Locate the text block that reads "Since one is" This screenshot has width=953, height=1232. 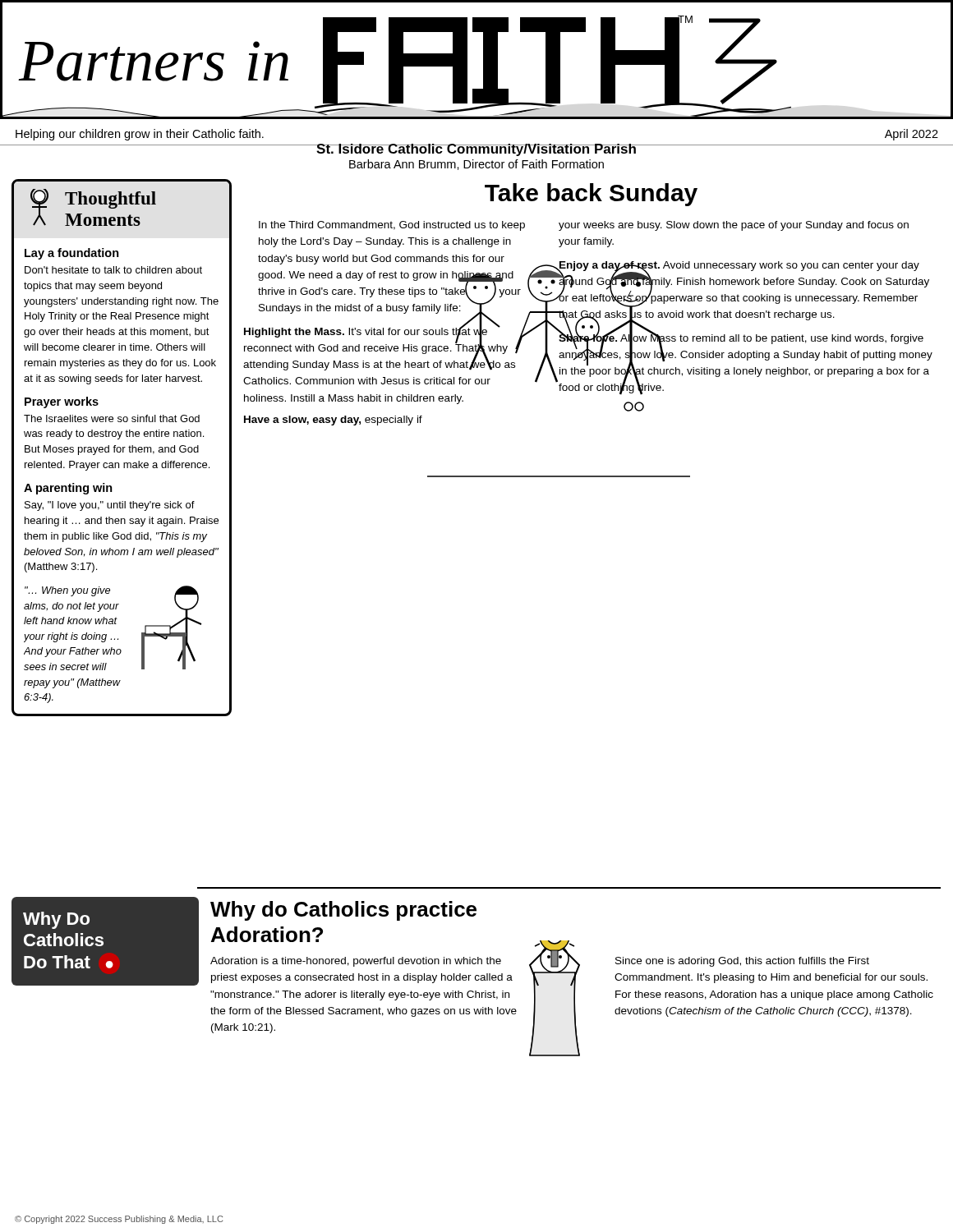775,986
